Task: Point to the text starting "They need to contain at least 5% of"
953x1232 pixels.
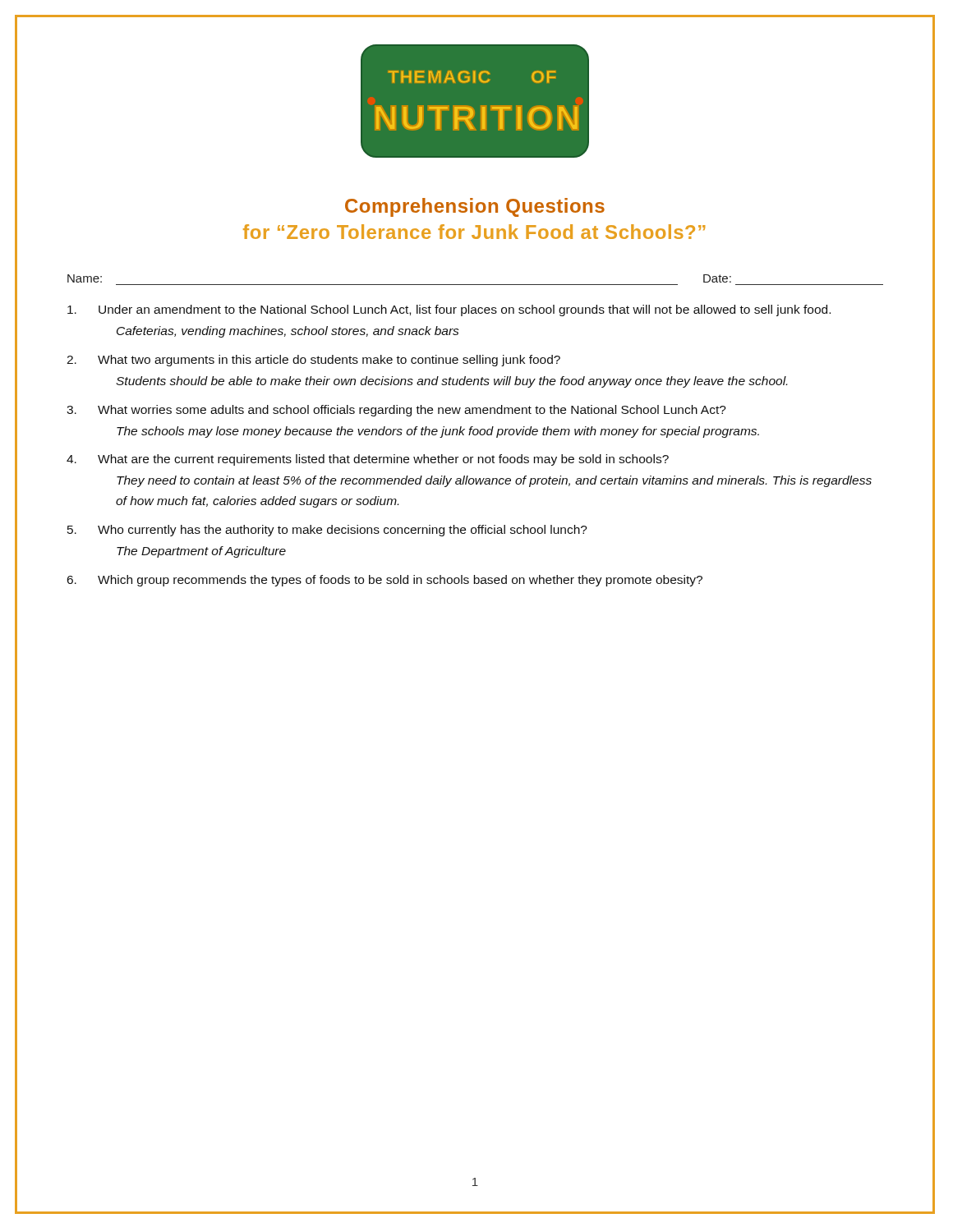Action: click(494, 491)
